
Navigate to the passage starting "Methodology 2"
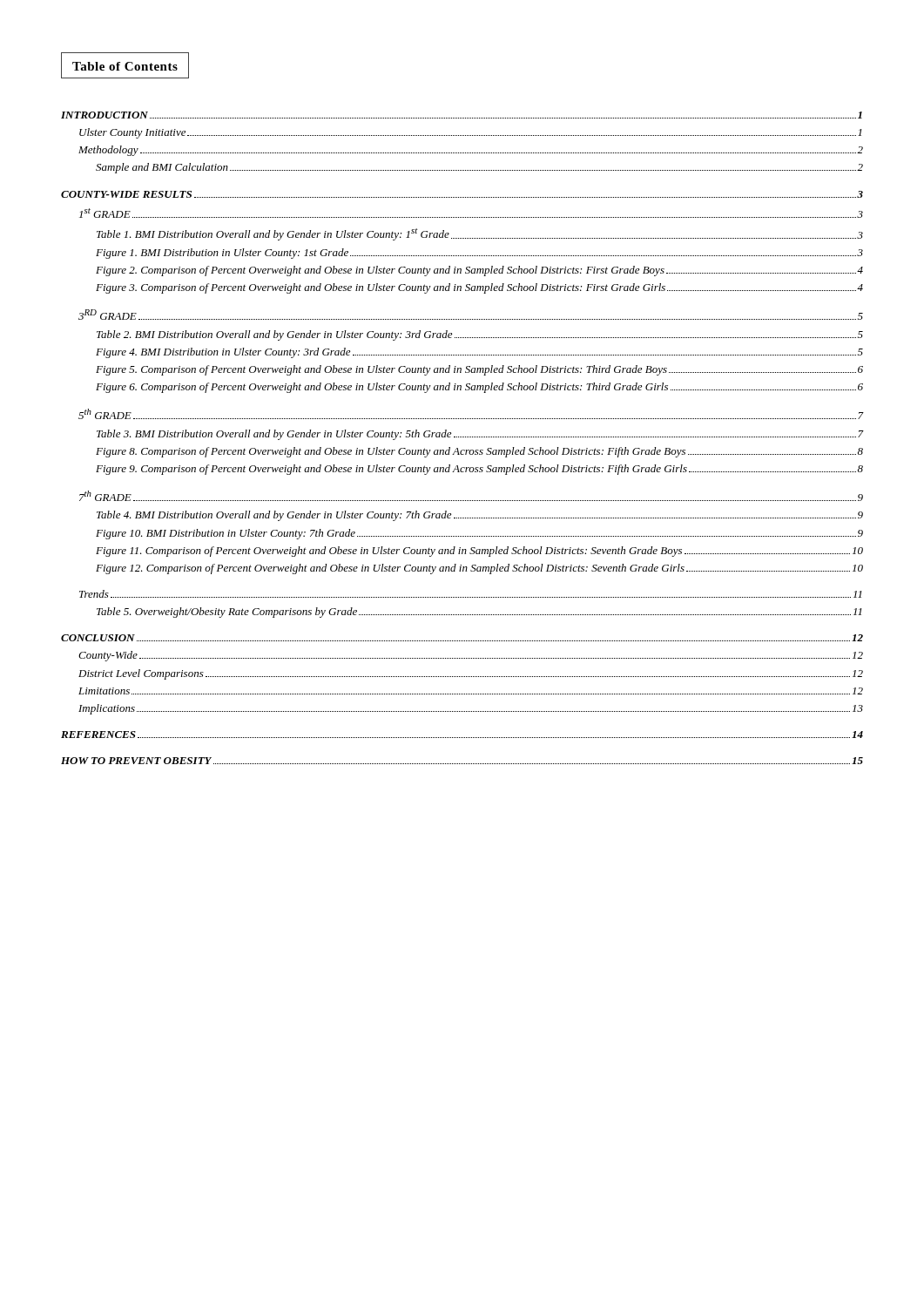471,150
